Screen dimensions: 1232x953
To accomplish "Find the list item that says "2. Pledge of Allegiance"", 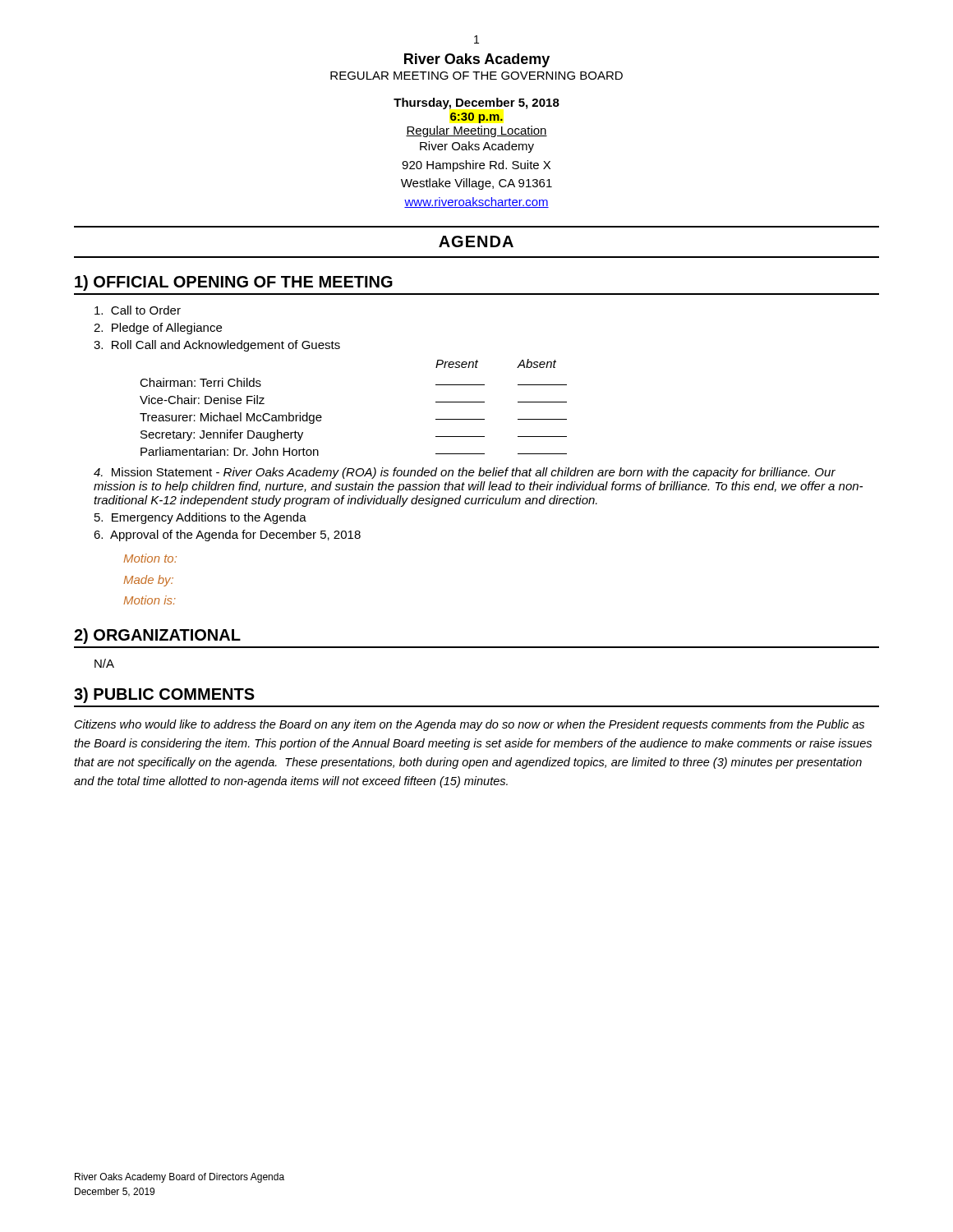I will (158, 327).
